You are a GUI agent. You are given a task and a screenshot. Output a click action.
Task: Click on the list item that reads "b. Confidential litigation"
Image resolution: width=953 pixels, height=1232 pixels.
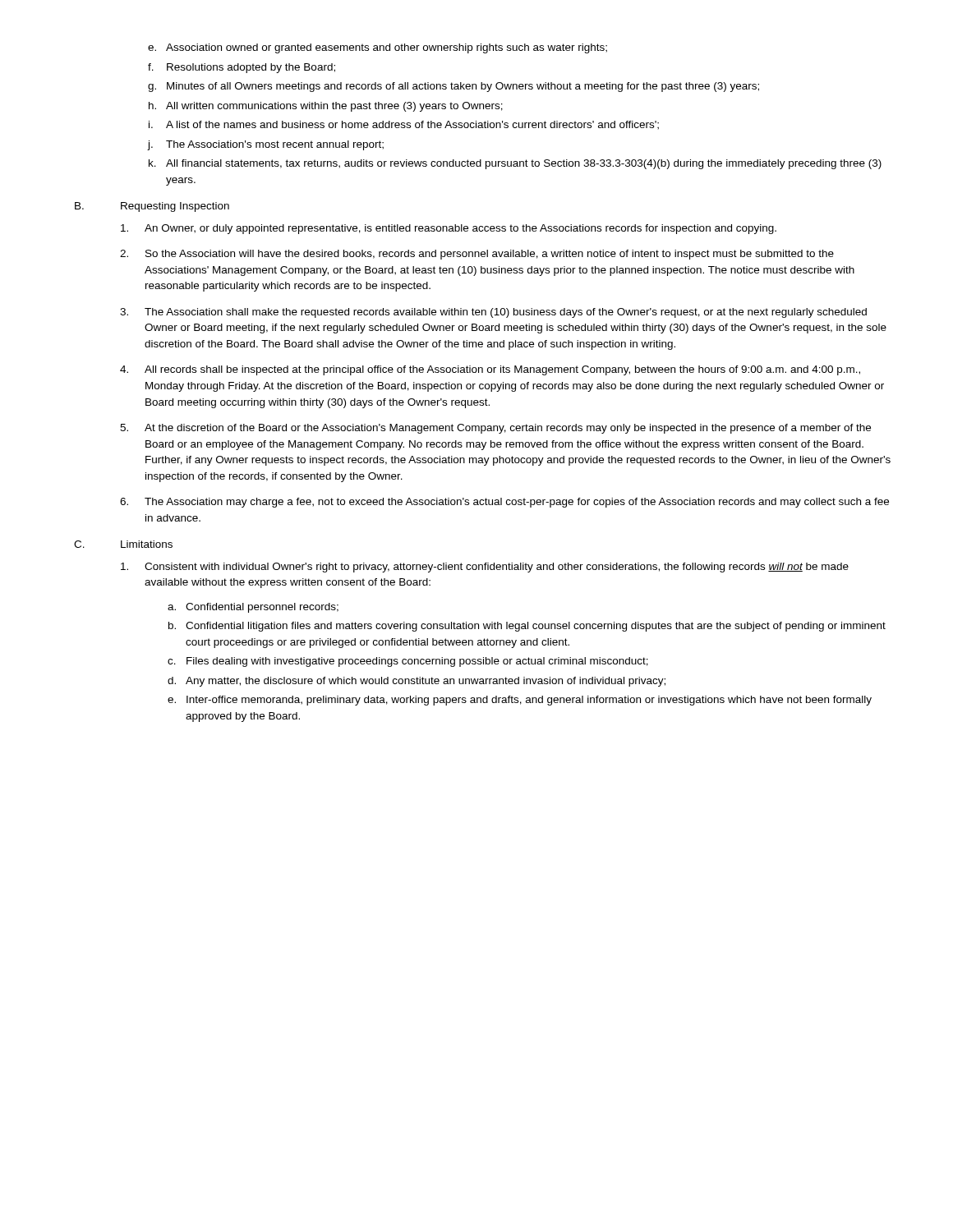click(x=532, y=634)
